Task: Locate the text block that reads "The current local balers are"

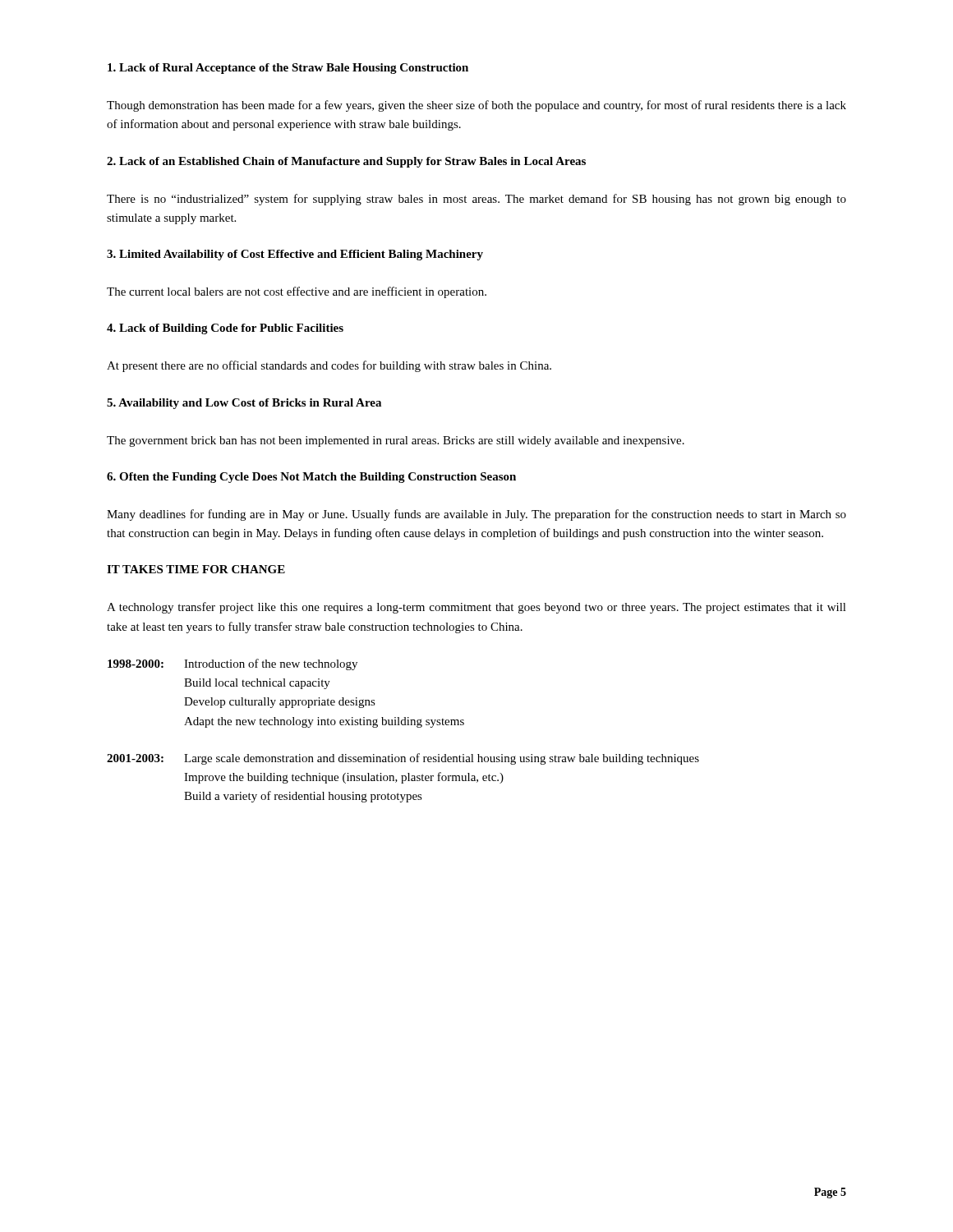Action: coord(476,292)
